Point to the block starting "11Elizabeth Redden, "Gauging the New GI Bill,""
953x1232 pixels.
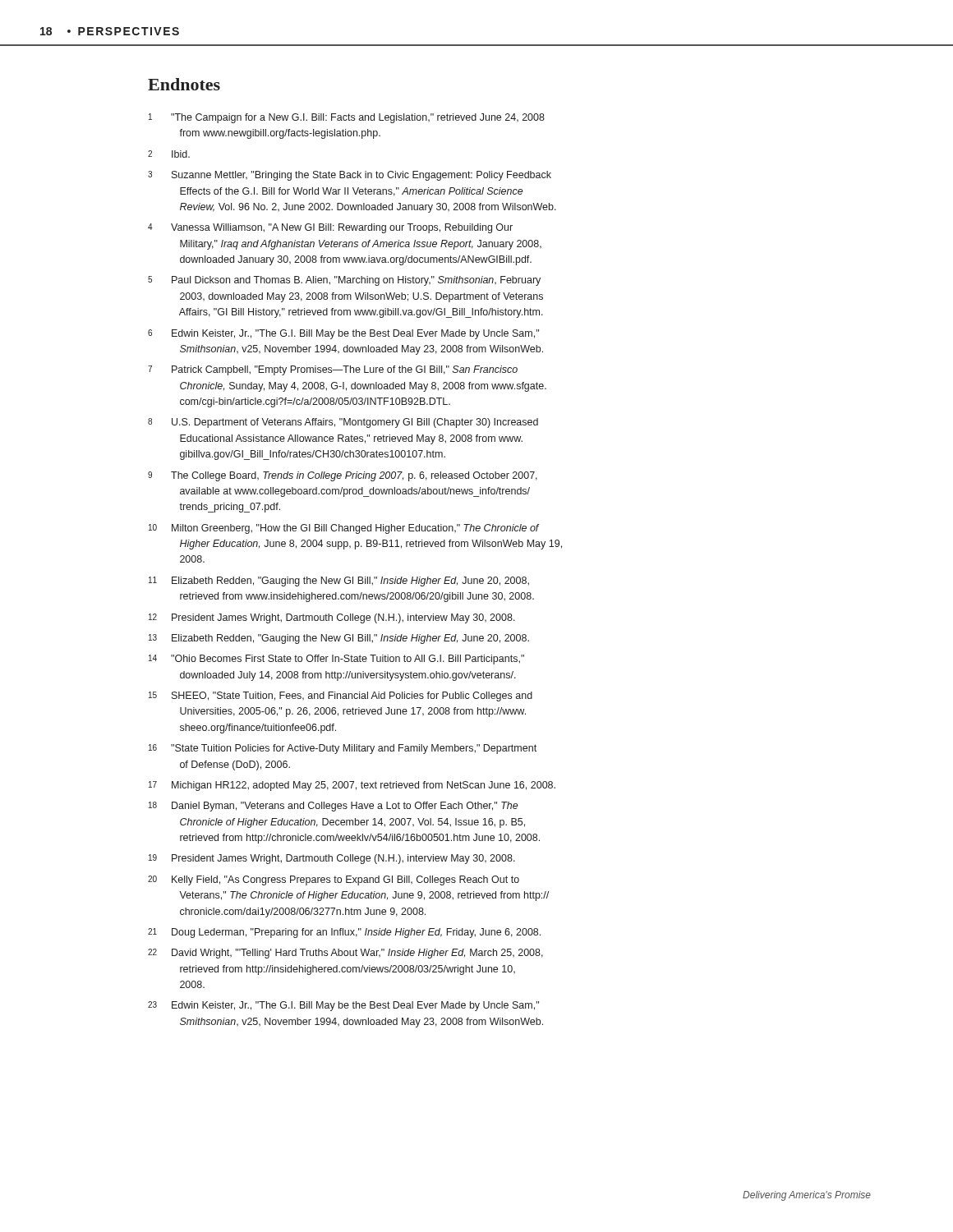tap(341, 588)
